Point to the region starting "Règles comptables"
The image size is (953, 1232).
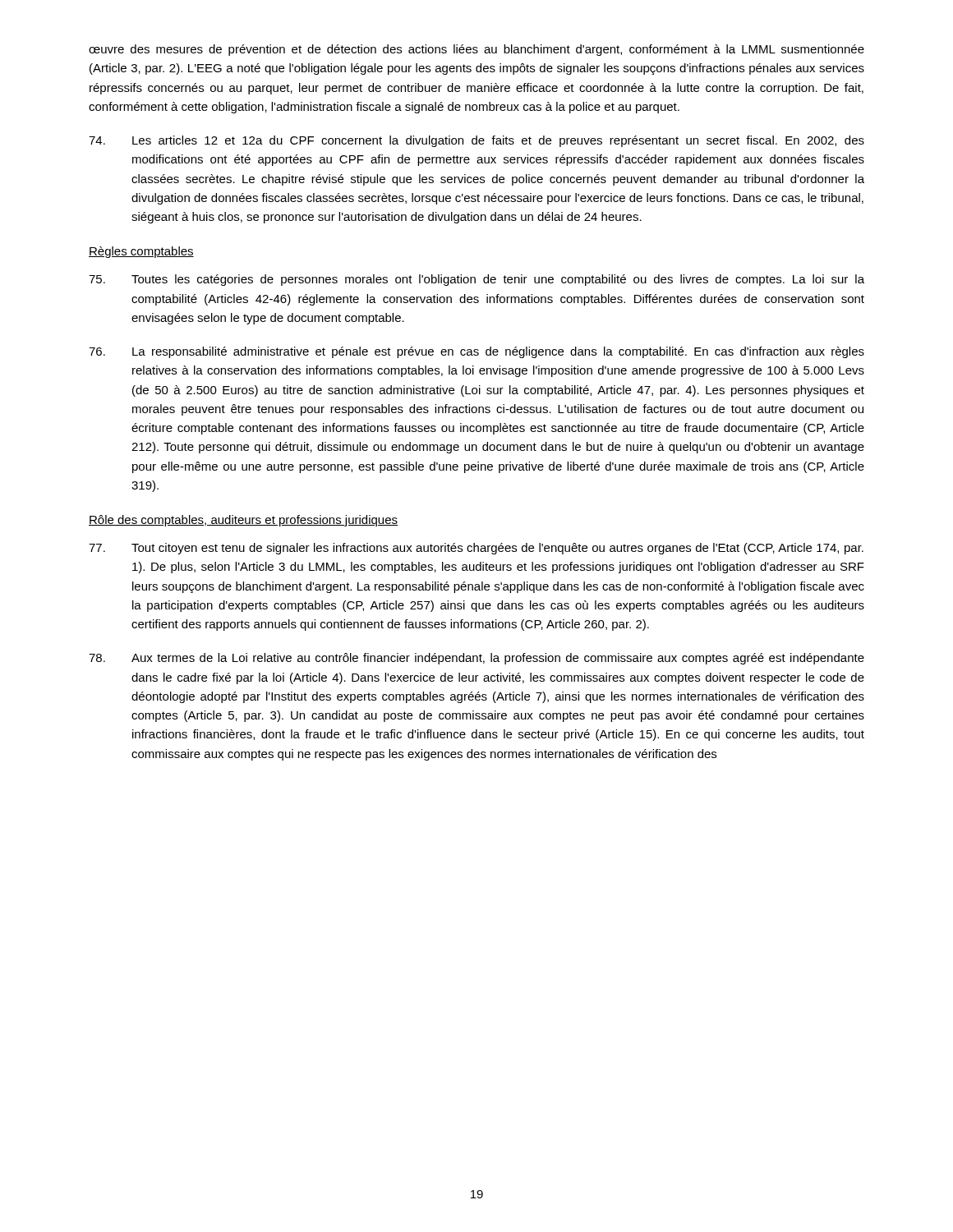[x=141, y=251]
